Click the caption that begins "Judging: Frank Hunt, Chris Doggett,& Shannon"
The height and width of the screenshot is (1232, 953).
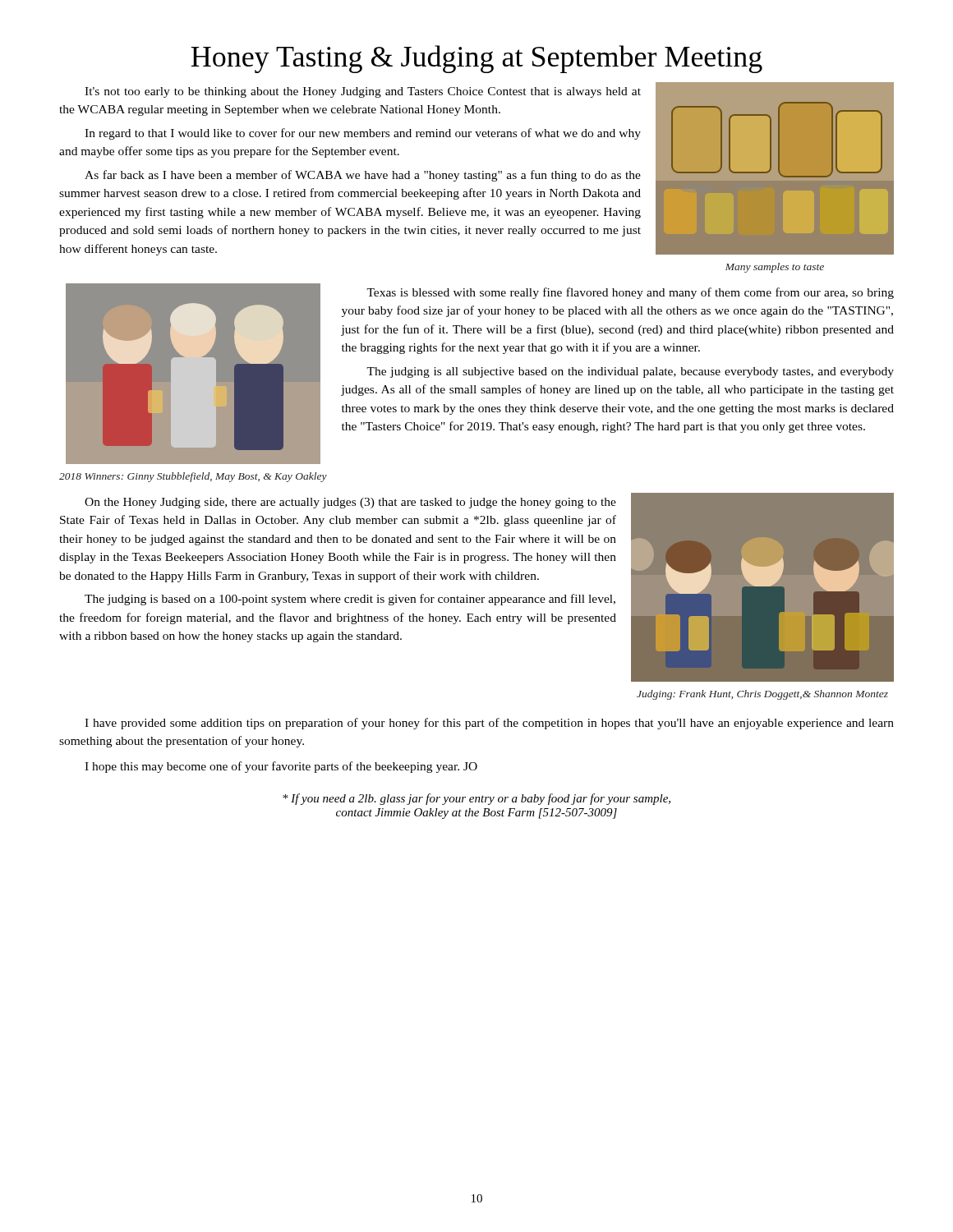pos(762,694)
